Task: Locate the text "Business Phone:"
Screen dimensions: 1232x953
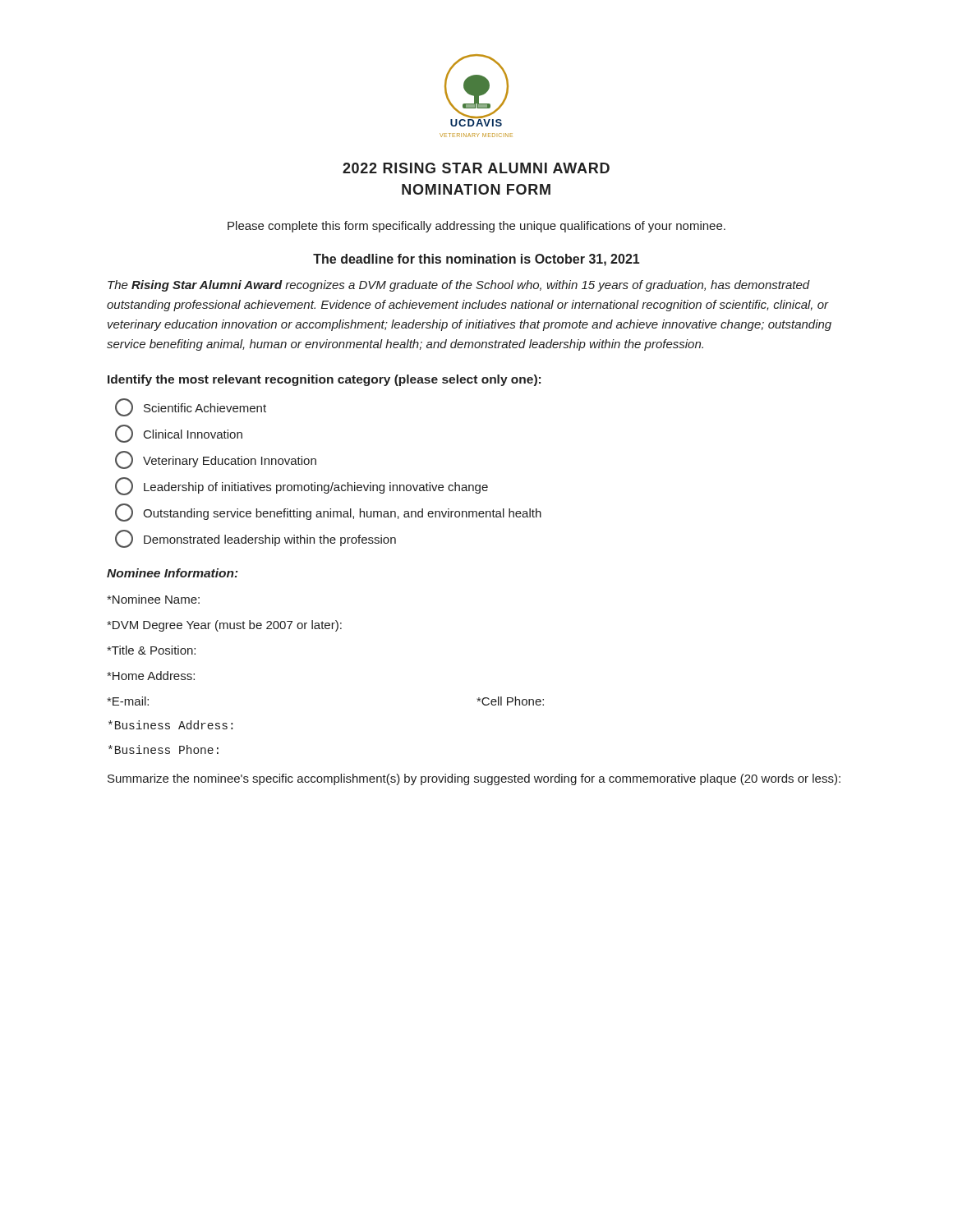Action: [x=164, y=751]
